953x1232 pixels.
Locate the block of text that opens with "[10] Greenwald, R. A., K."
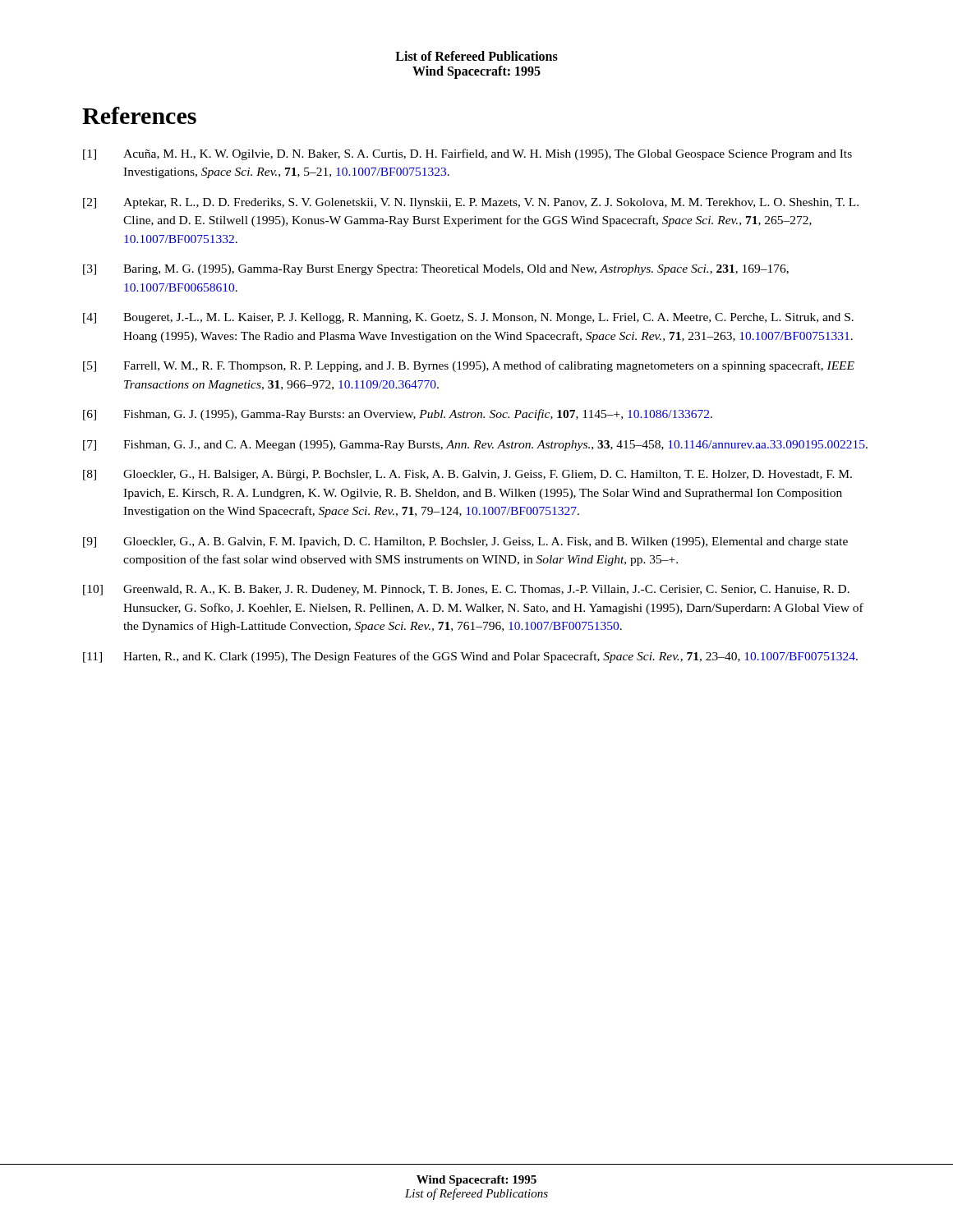(x=476, y=608)
